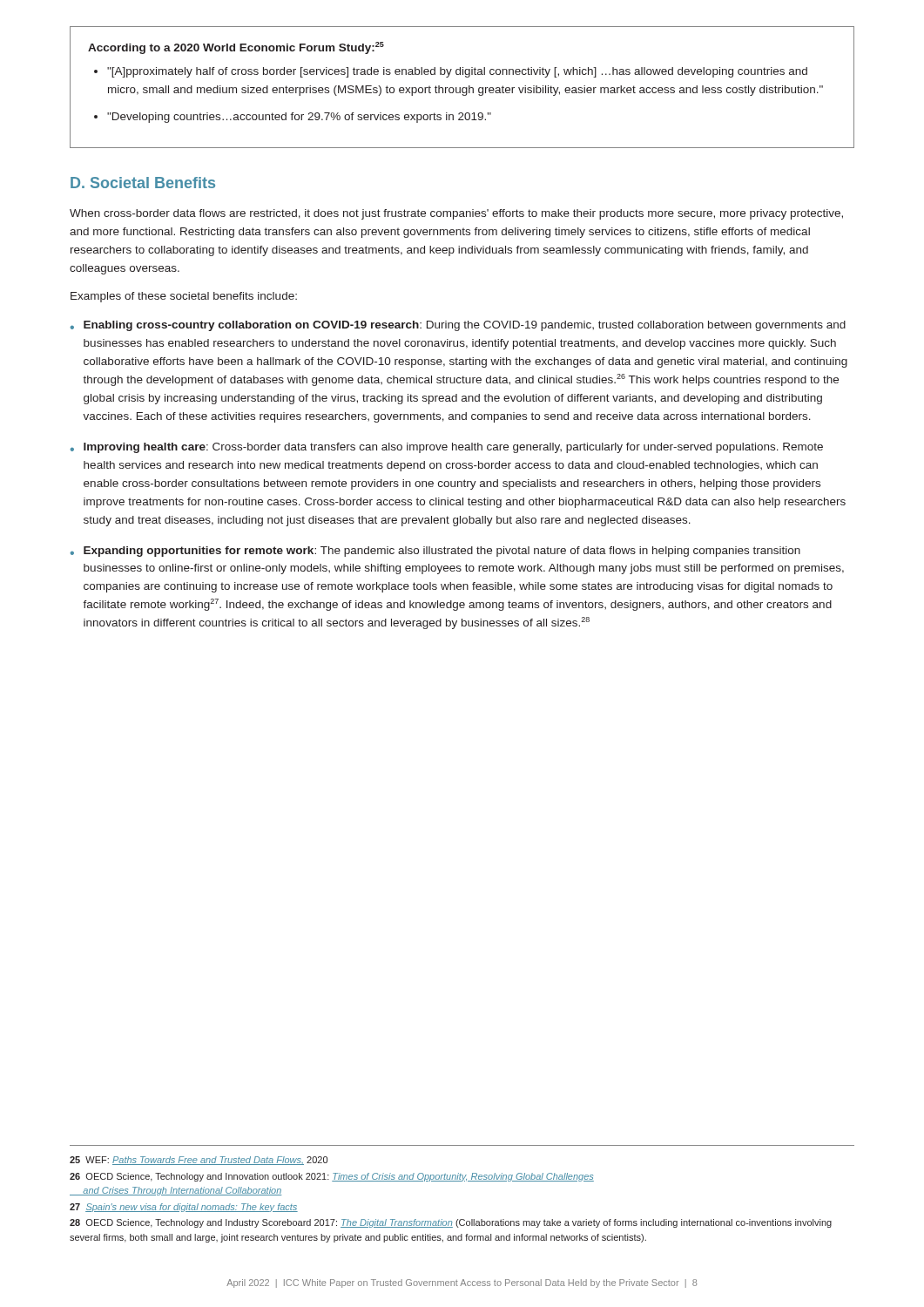The width and height of the screenshot is (924, 1307).
Task: Find the text block that reads "According to a"
Action: pos(462,83)
